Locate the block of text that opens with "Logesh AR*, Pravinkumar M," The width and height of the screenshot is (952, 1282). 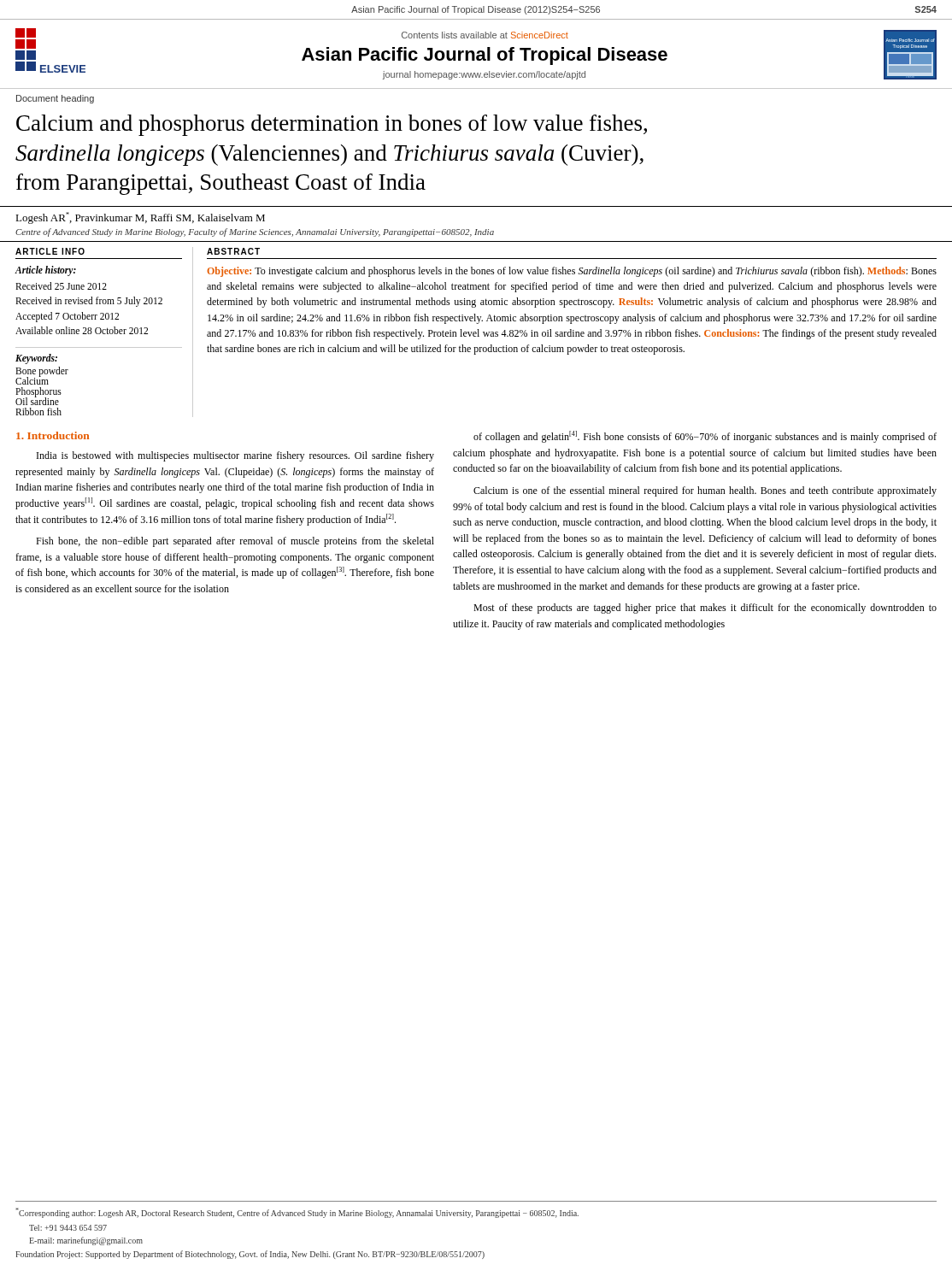pos(140,217)
